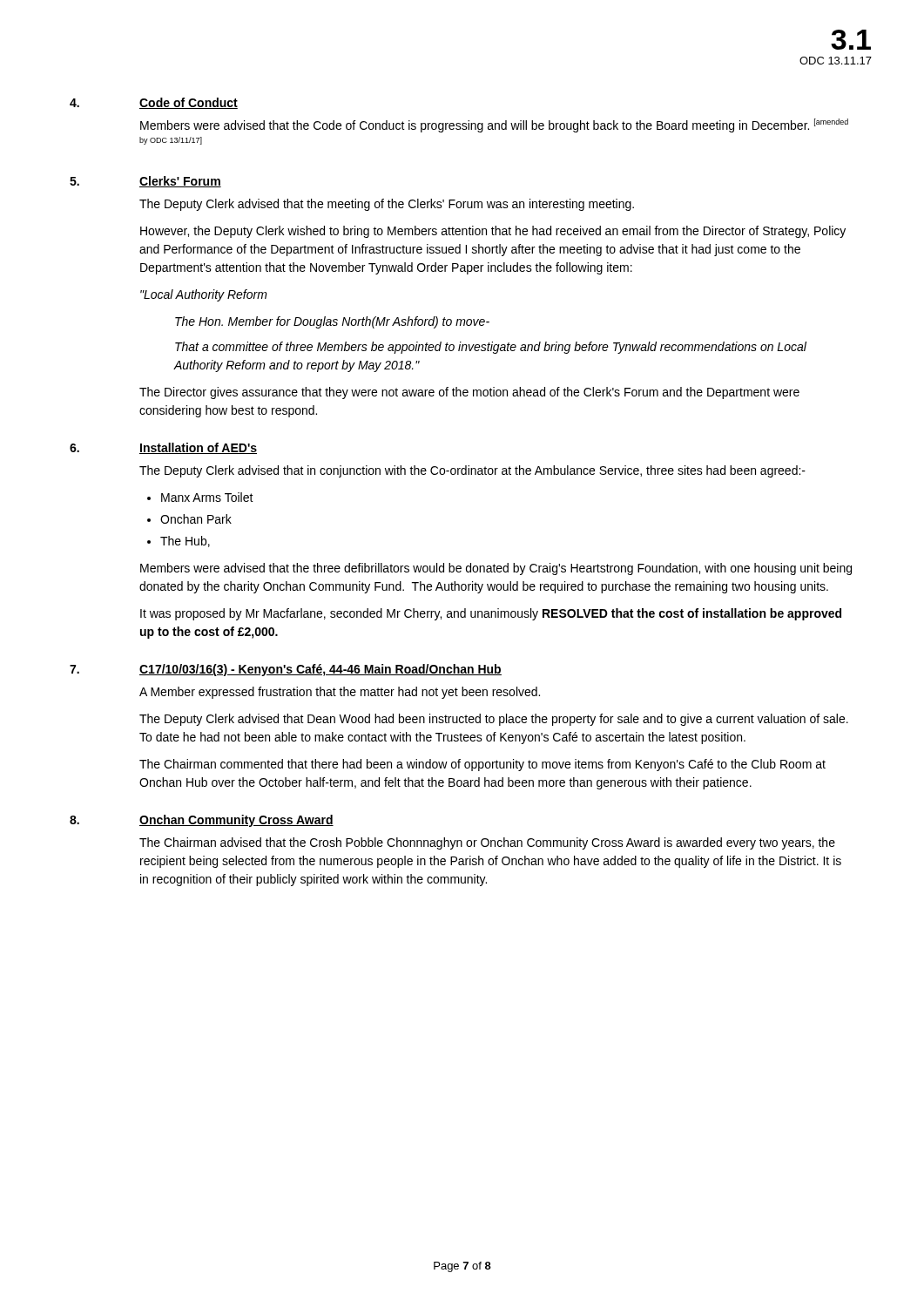Find the text starting "The Deputy Clerk advised that the"

click(387, 204)
